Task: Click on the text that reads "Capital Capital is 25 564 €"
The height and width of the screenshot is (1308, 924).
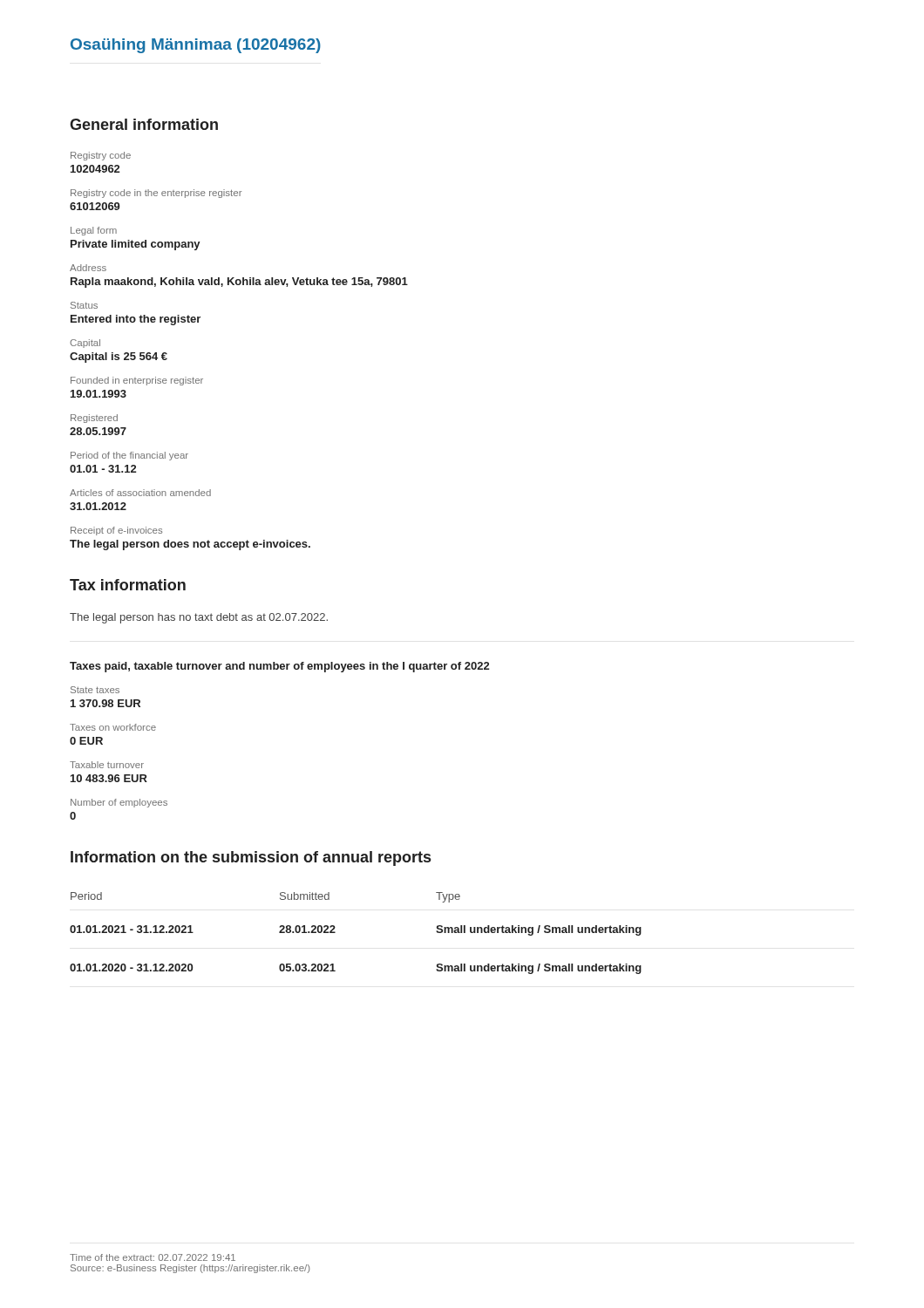Action: [85, 344]
